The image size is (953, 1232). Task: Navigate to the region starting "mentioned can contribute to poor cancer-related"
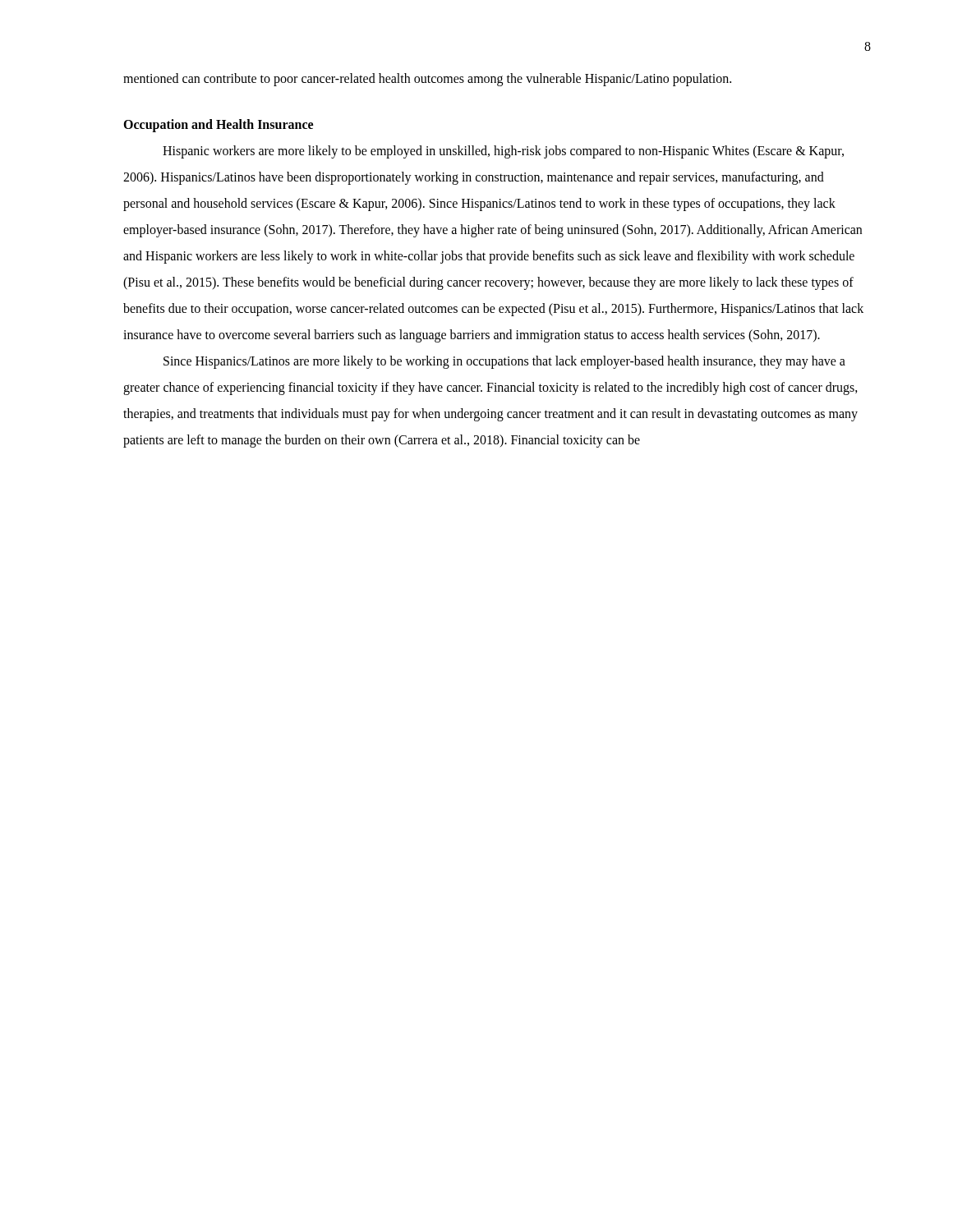coord(428,78)
